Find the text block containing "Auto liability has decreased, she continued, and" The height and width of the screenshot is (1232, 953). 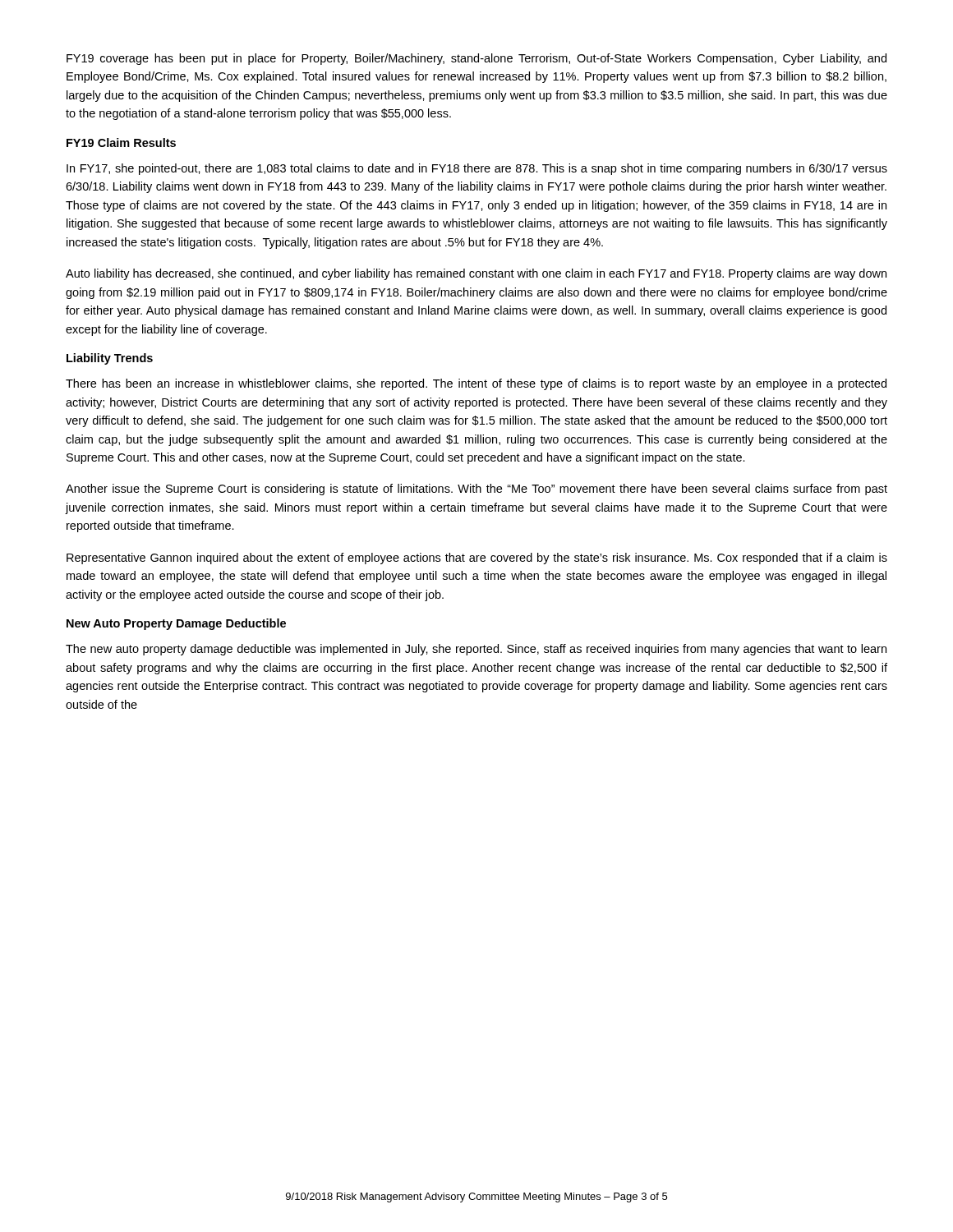[x=476, y=301]
